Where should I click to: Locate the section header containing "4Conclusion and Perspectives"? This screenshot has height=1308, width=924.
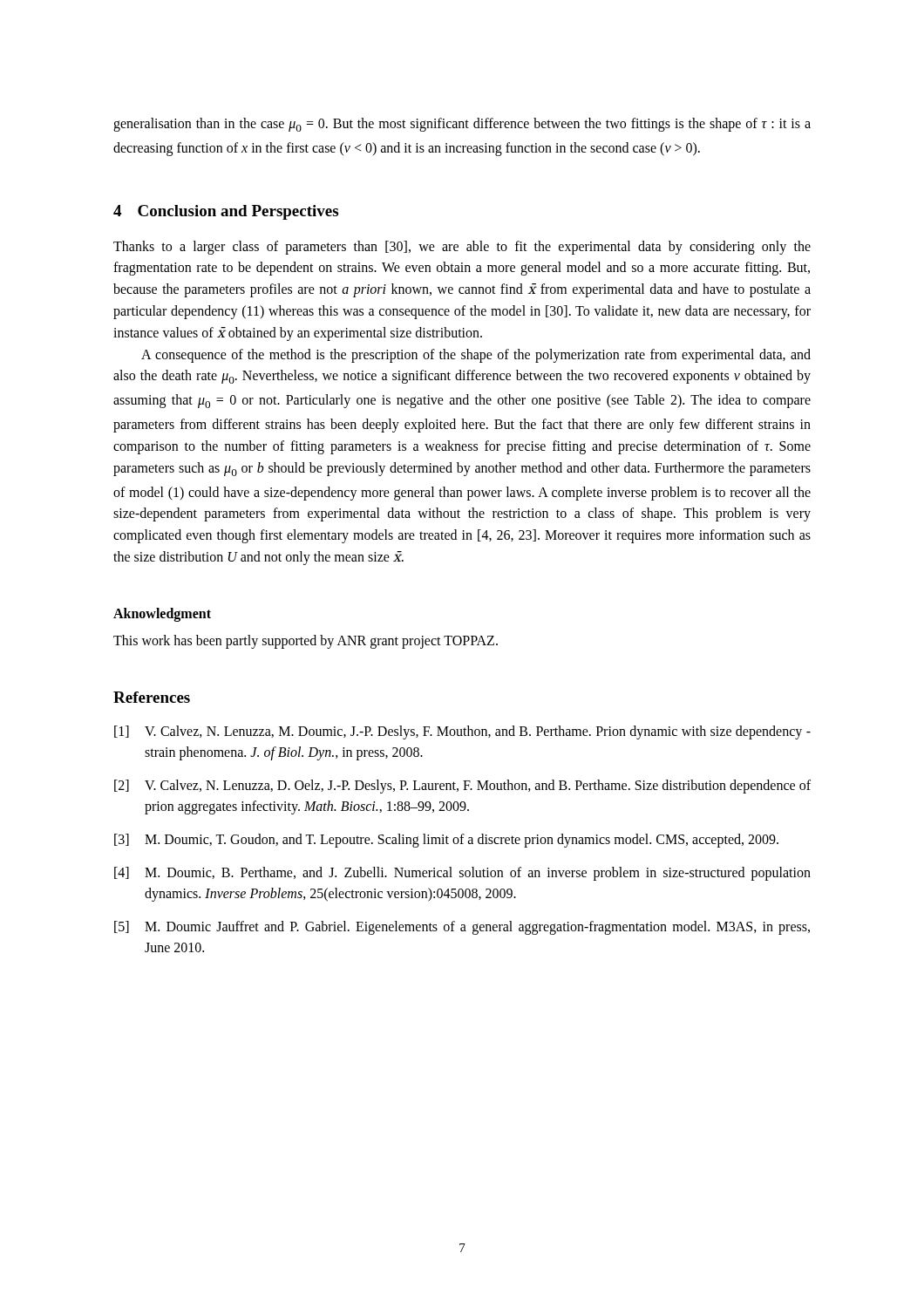(x=226, y=210)
